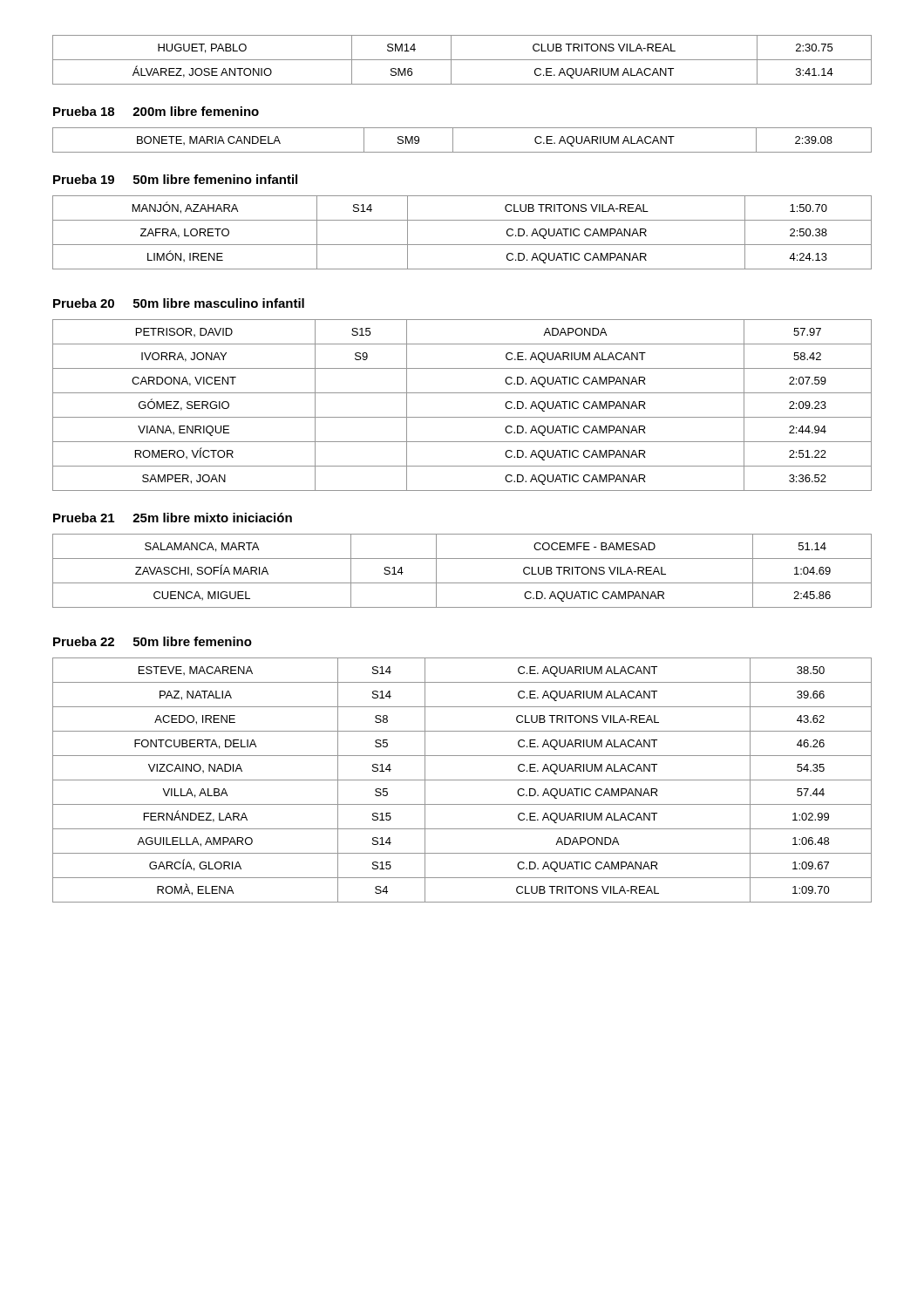This screenshot has height=1308, width=924.
Task: Click on the table containing "HUGUET, PABLO"
Action: coord(462,60)
